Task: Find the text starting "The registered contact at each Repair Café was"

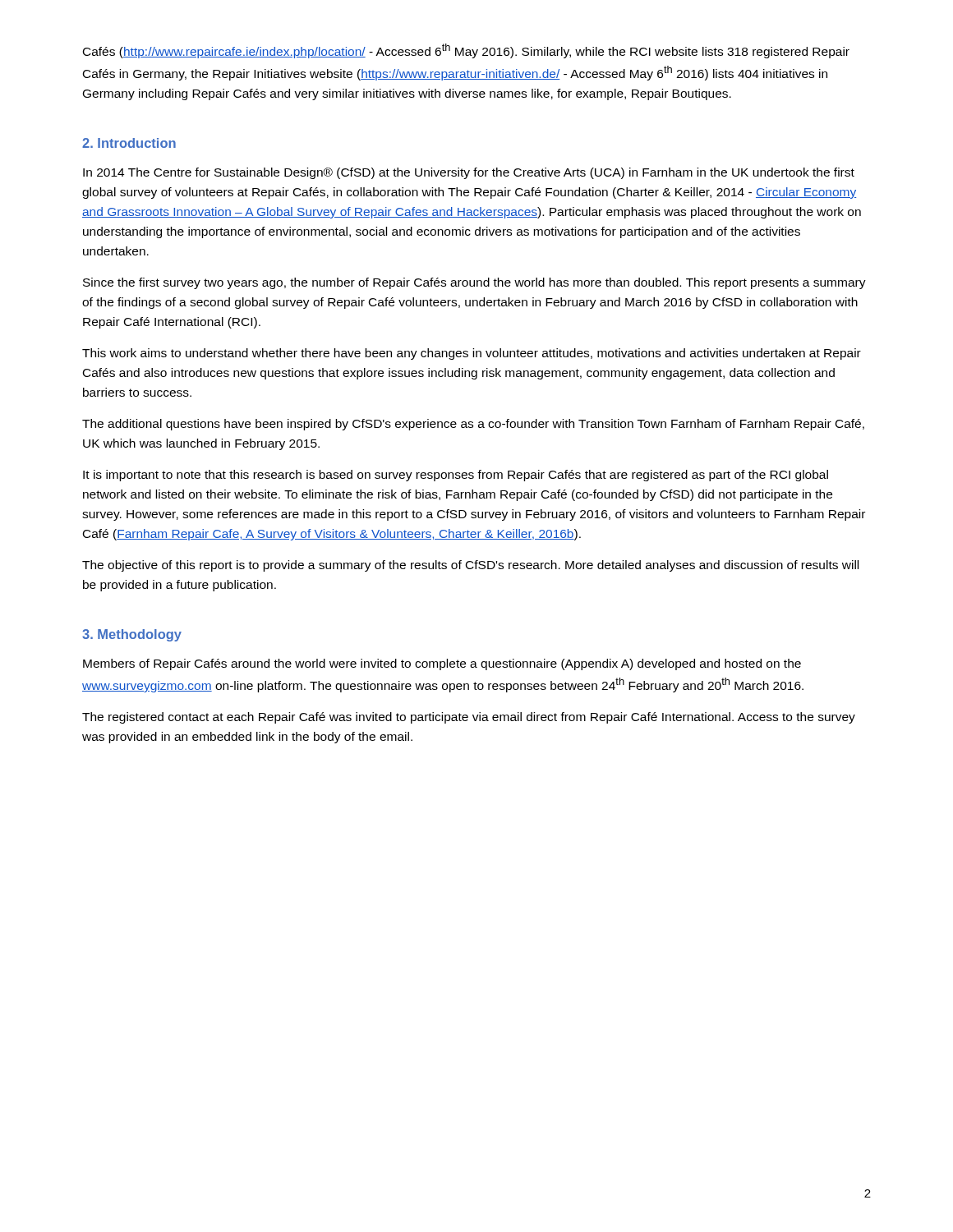Action: coord(476,727)
